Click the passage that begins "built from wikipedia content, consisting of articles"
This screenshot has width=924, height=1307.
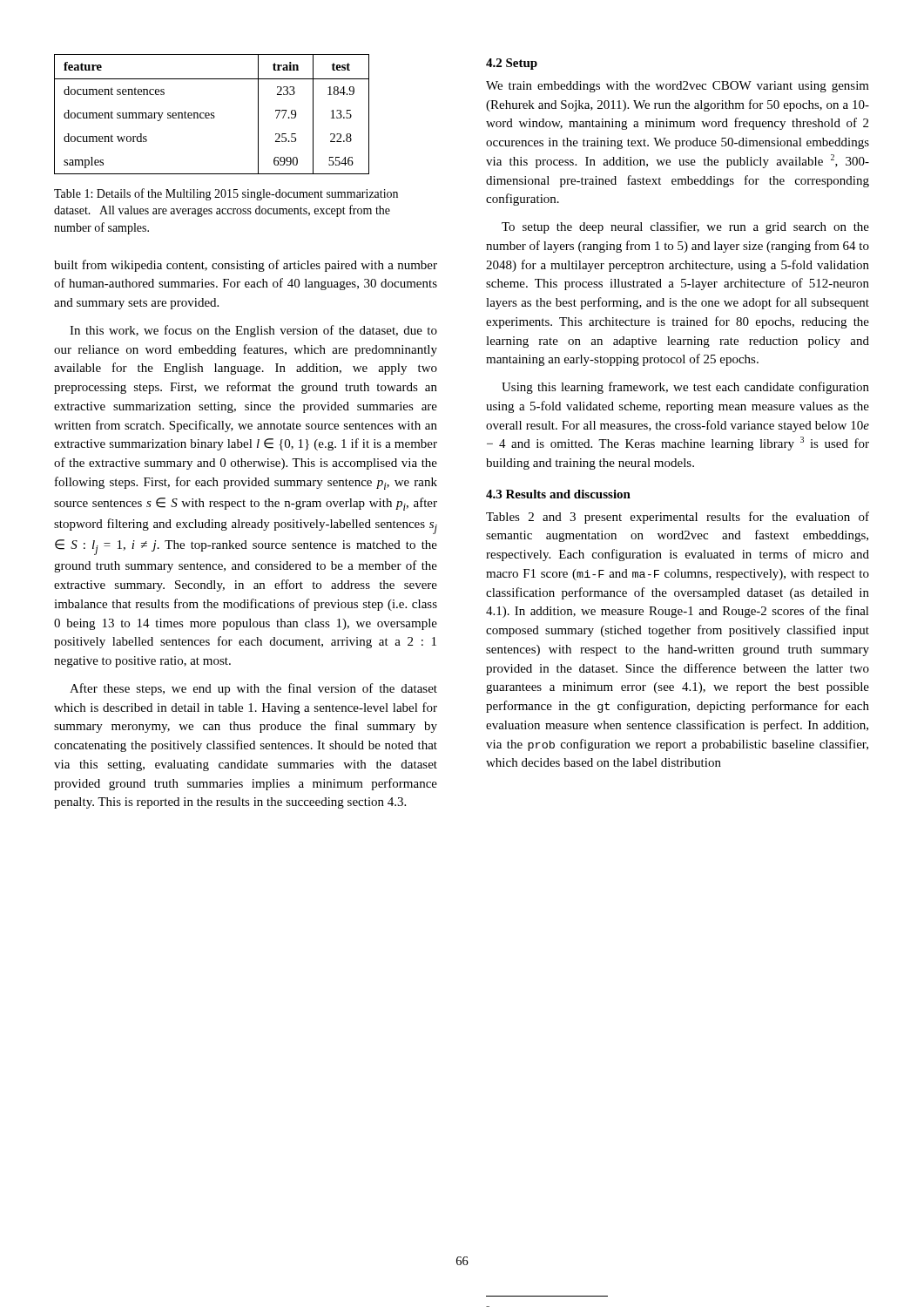(246, 284)
